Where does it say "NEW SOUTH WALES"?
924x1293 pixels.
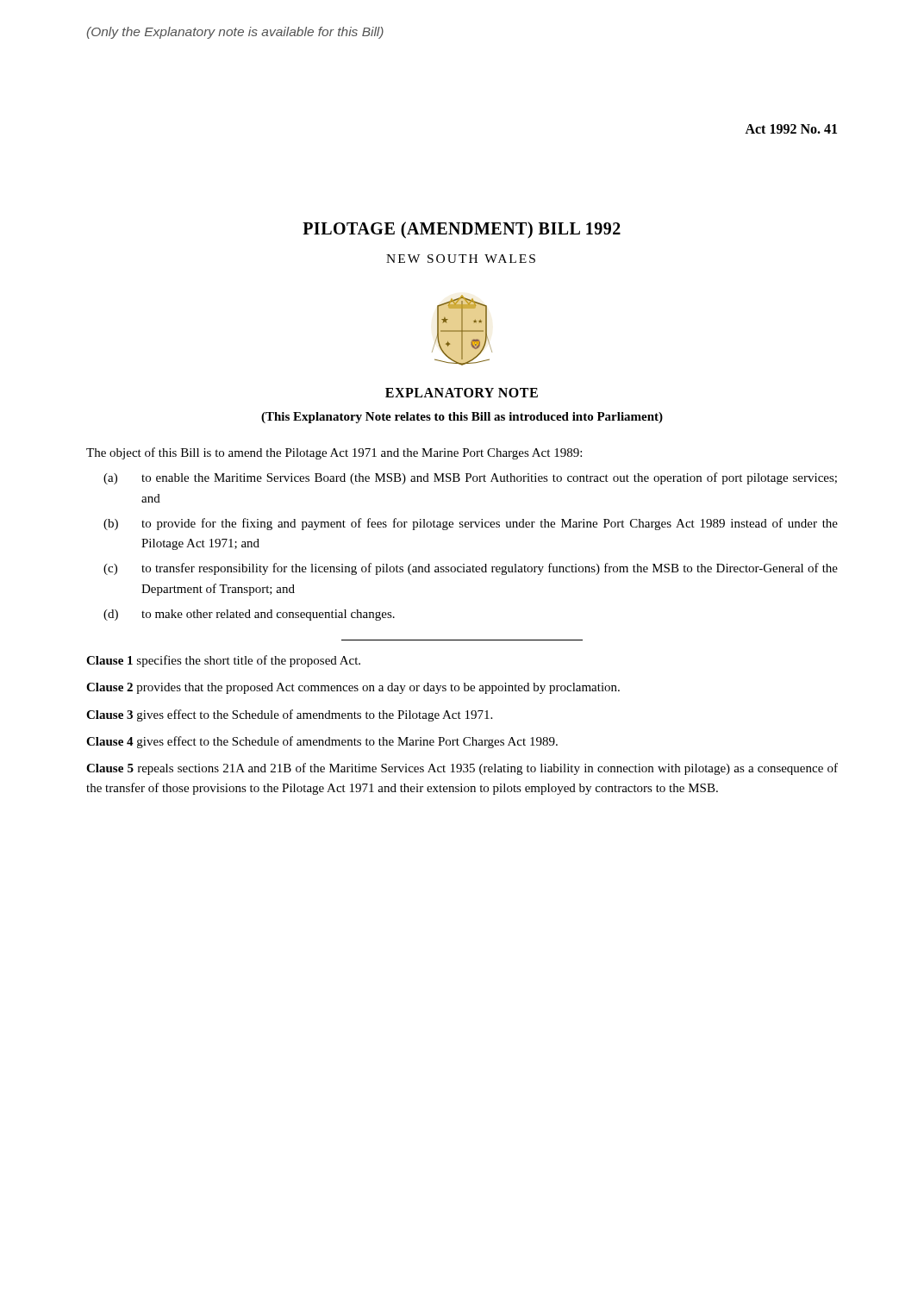pyautogui.click(x=462, y=258)
